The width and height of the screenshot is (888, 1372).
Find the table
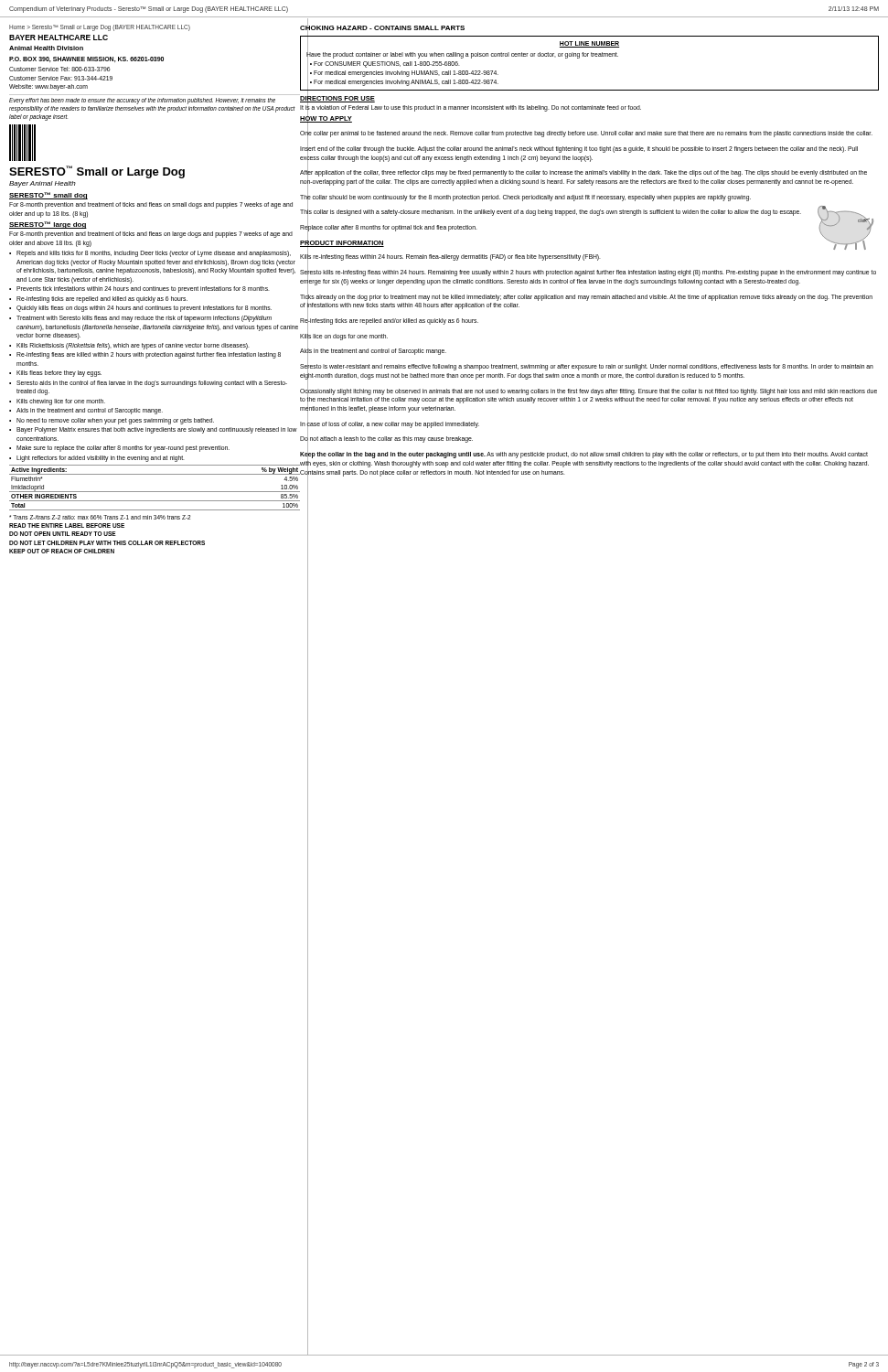pyautogui.click(x=155, y=488)
